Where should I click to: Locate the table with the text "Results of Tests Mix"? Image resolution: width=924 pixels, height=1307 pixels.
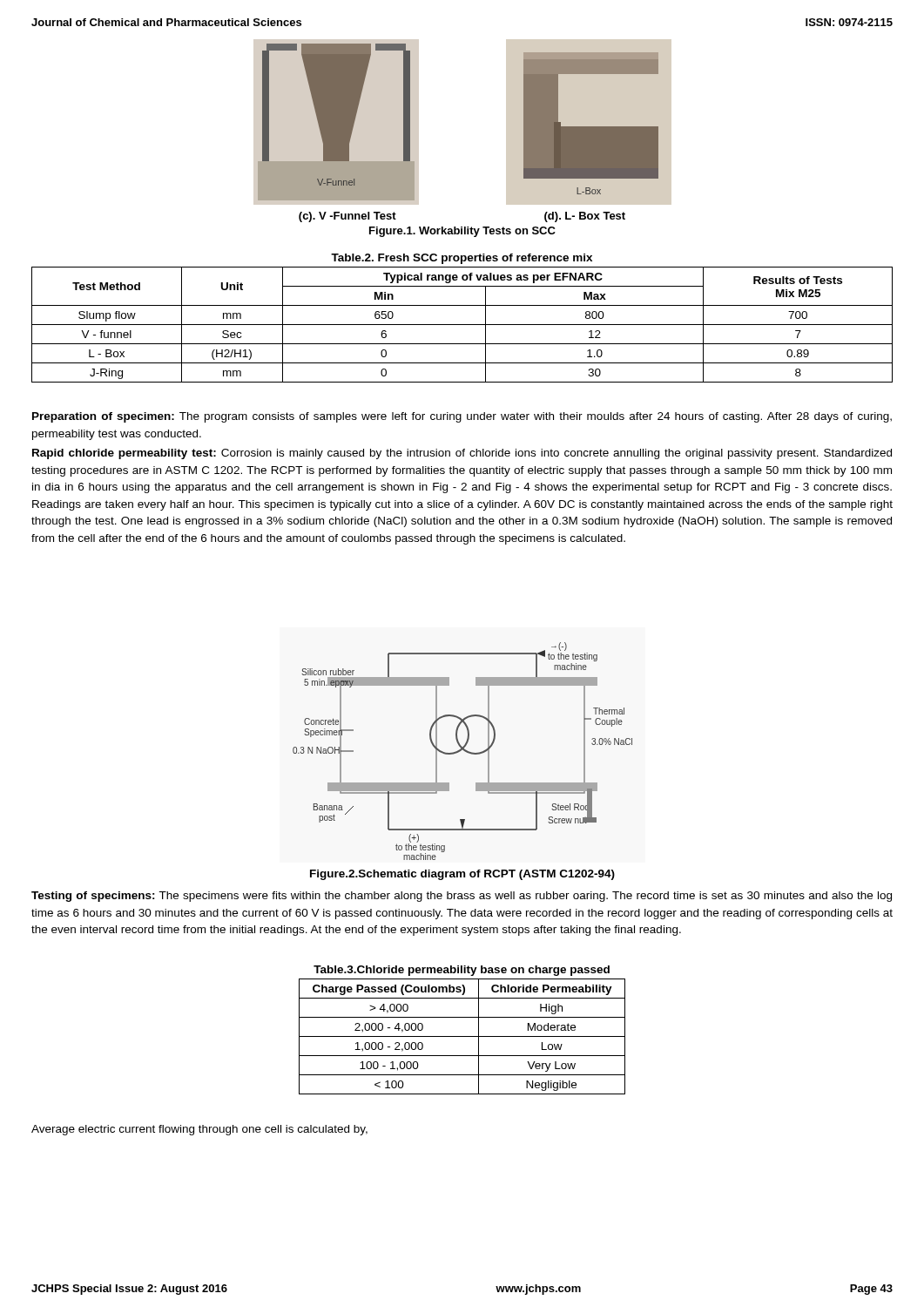462,317
